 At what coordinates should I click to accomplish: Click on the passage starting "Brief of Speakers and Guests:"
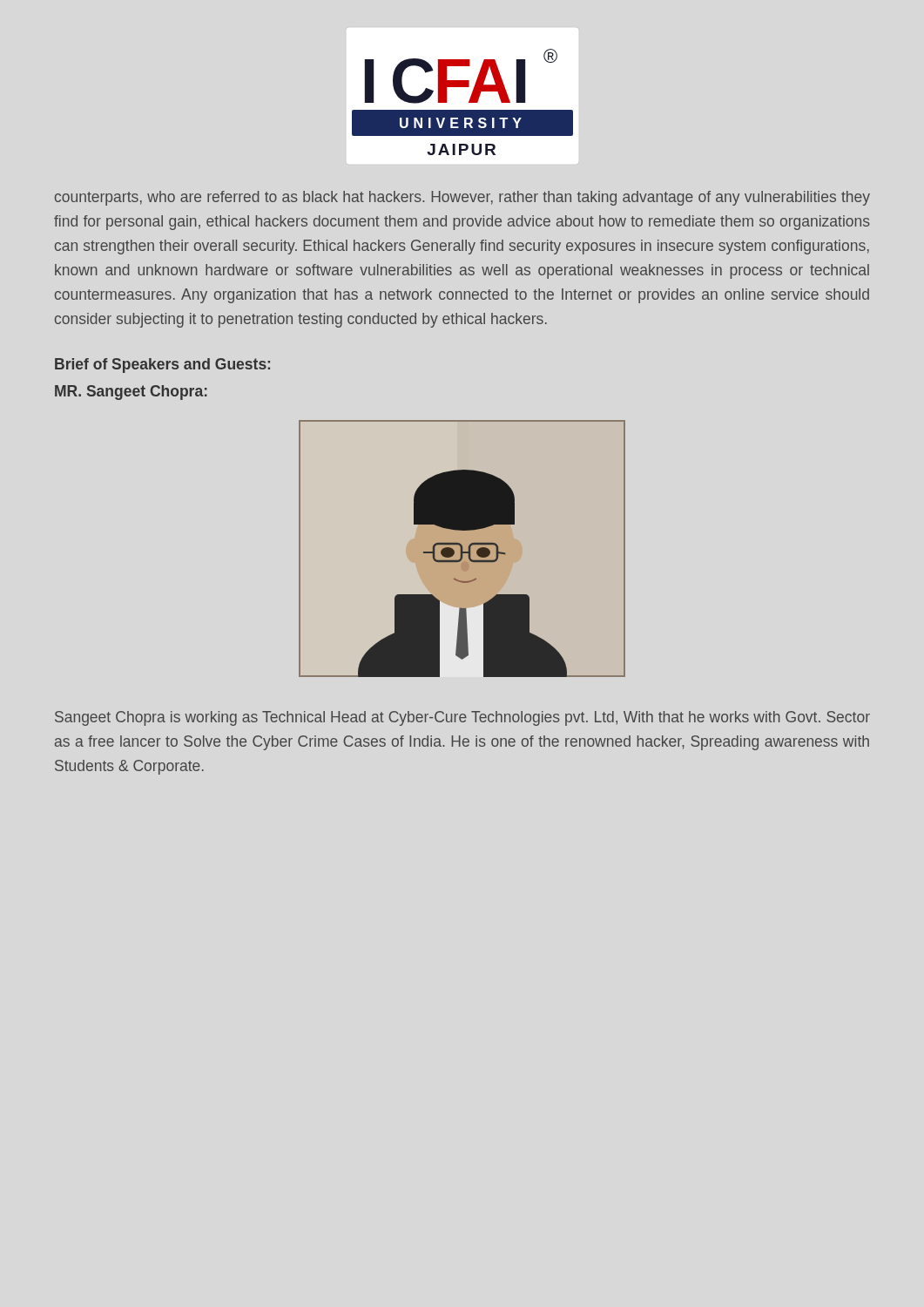[163, 364]
